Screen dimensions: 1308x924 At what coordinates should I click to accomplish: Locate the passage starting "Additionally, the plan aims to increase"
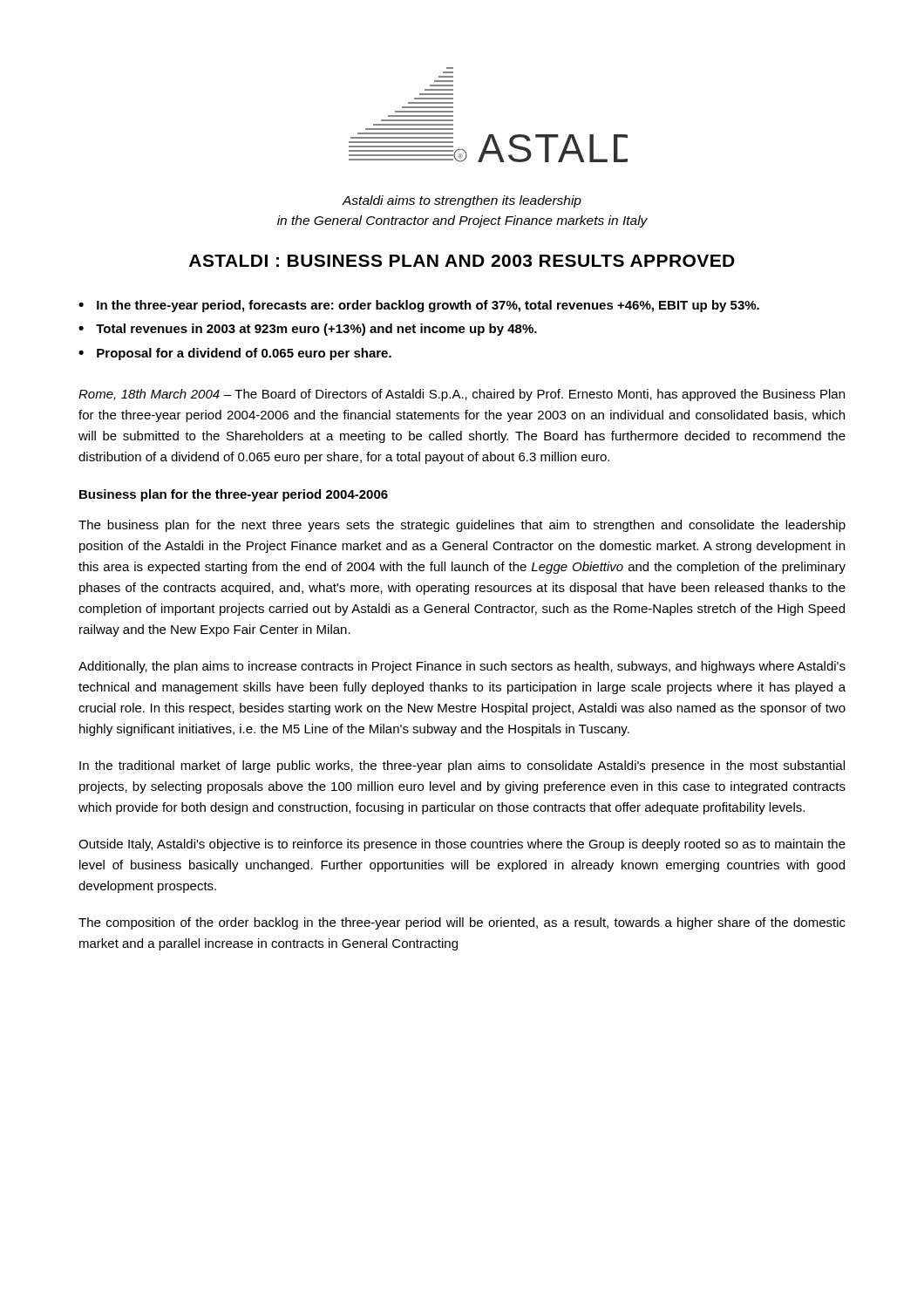462,697
